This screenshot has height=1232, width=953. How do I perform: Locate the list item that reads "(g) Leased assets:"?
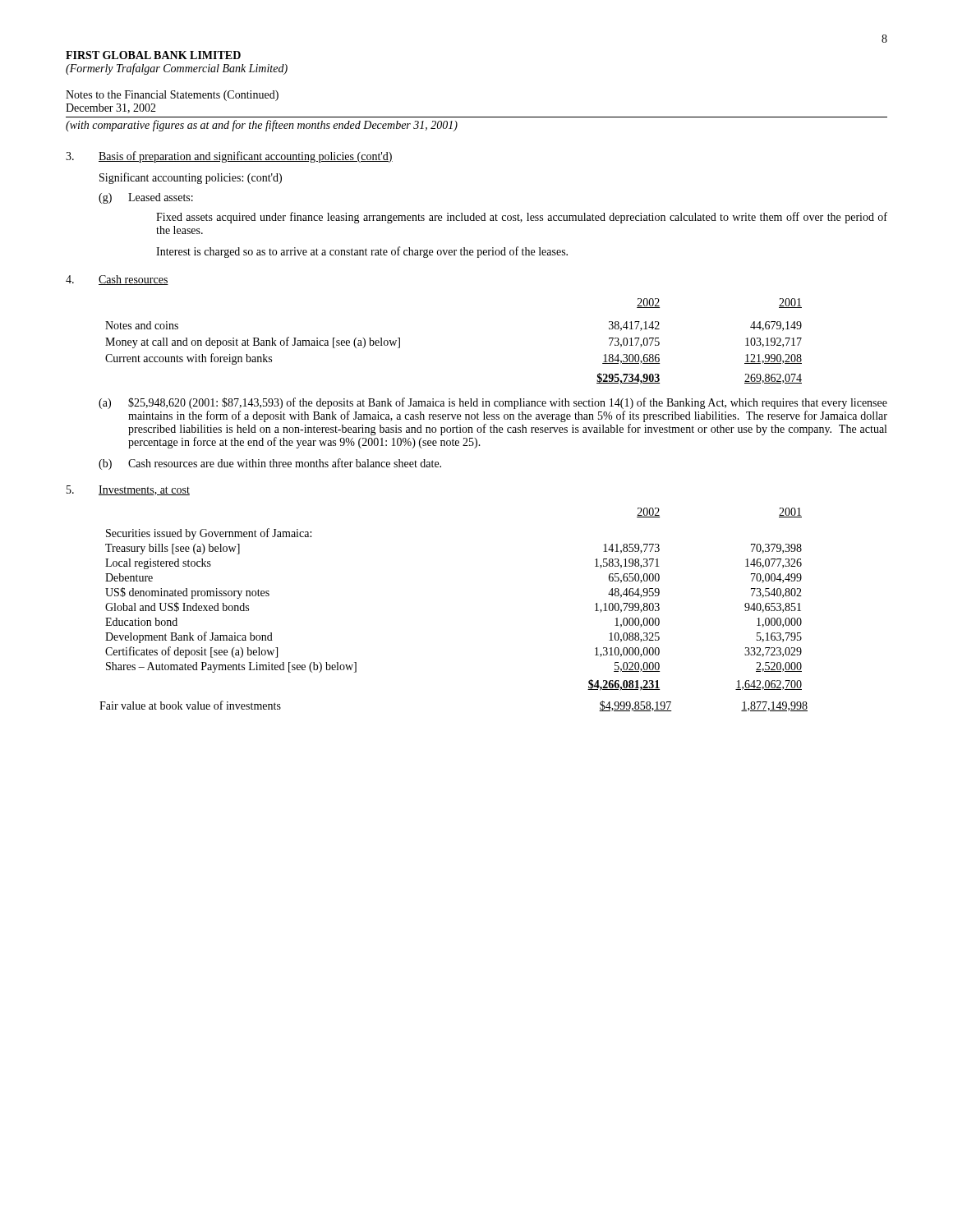click(146, 198)
